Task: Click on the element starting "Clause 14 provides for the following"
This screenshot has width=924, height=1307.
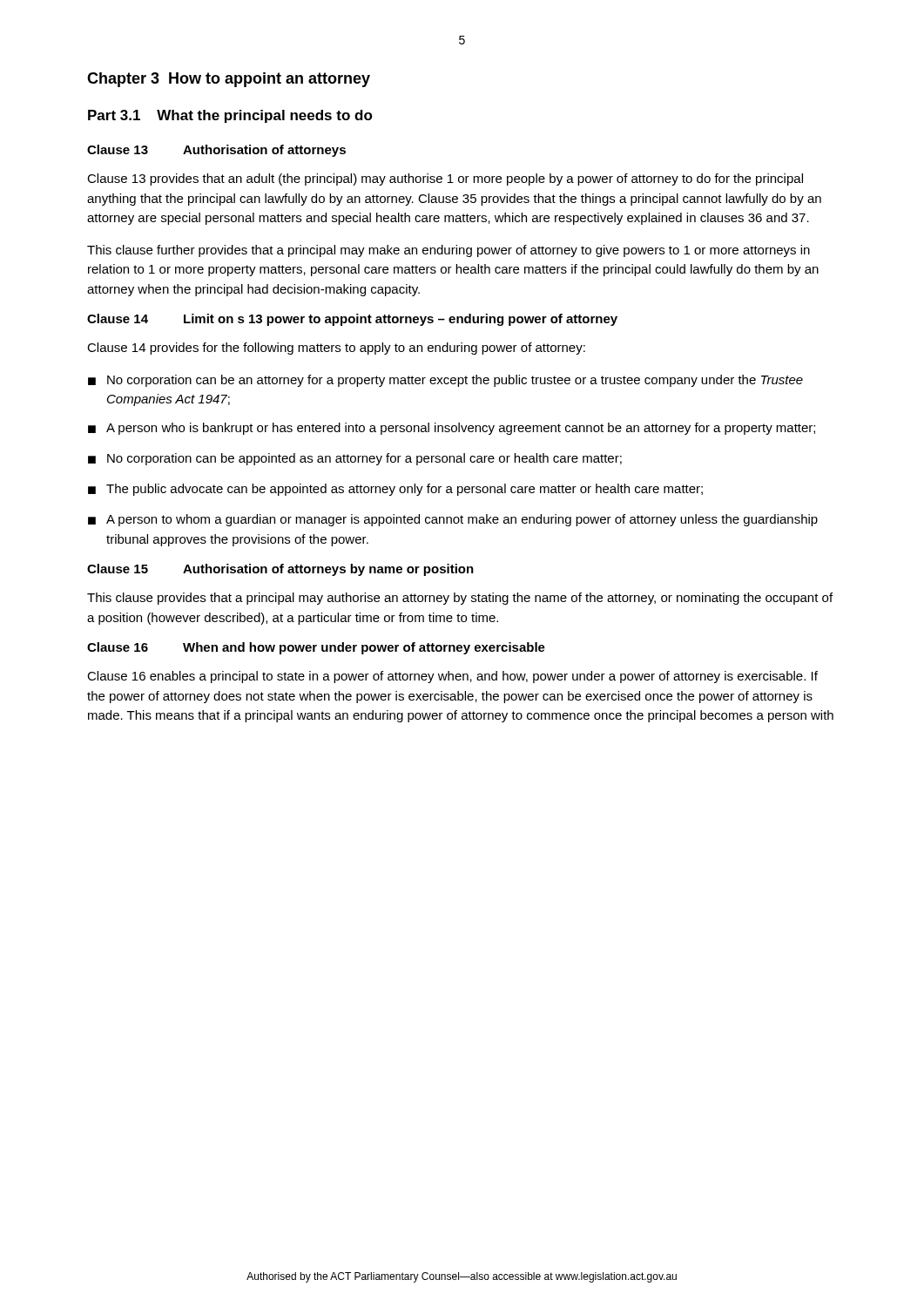Action: pyautogui.click(x=337, y=347)
